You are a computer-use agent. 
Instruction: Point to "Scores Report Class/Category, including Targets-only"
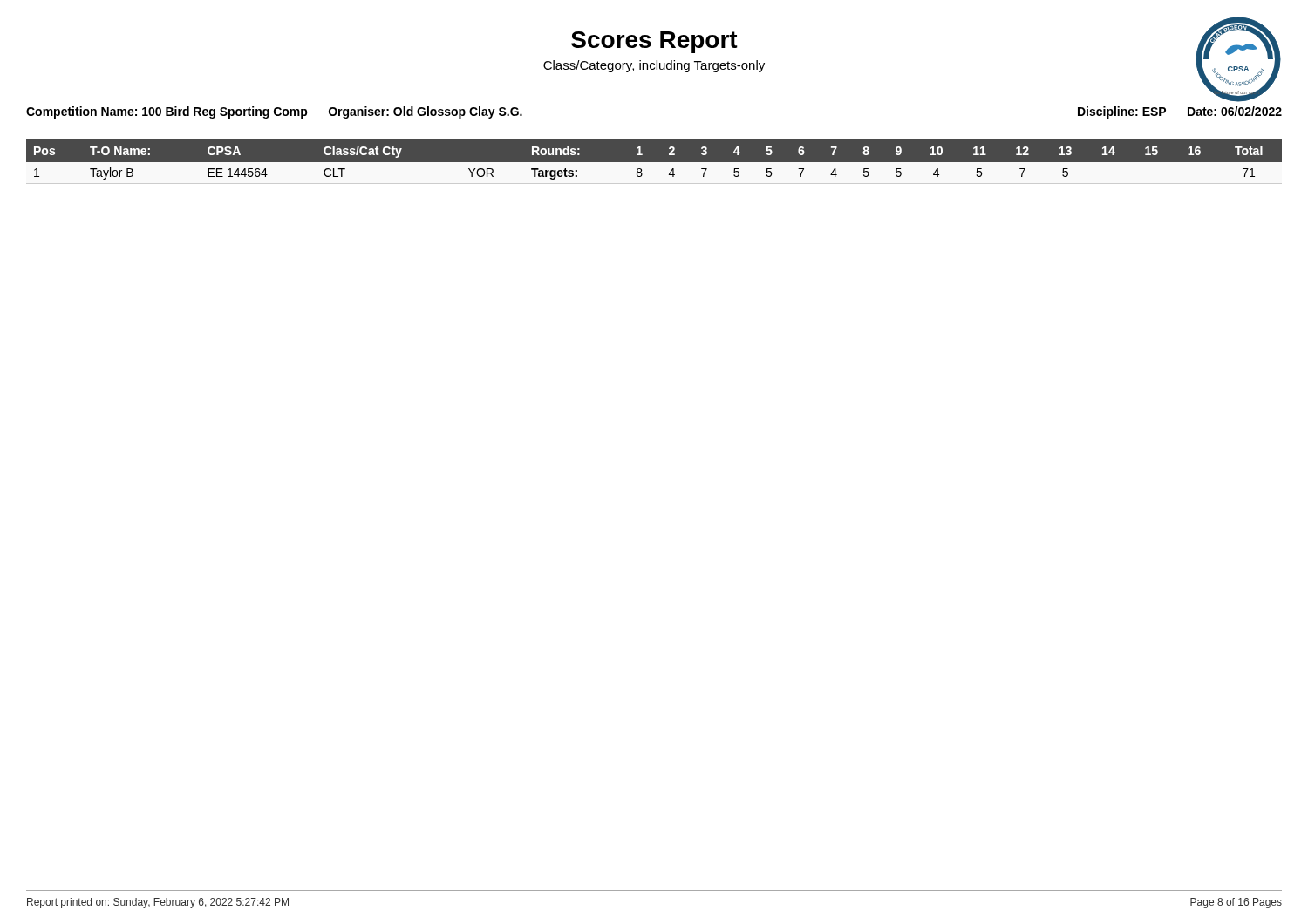[654, 49]
